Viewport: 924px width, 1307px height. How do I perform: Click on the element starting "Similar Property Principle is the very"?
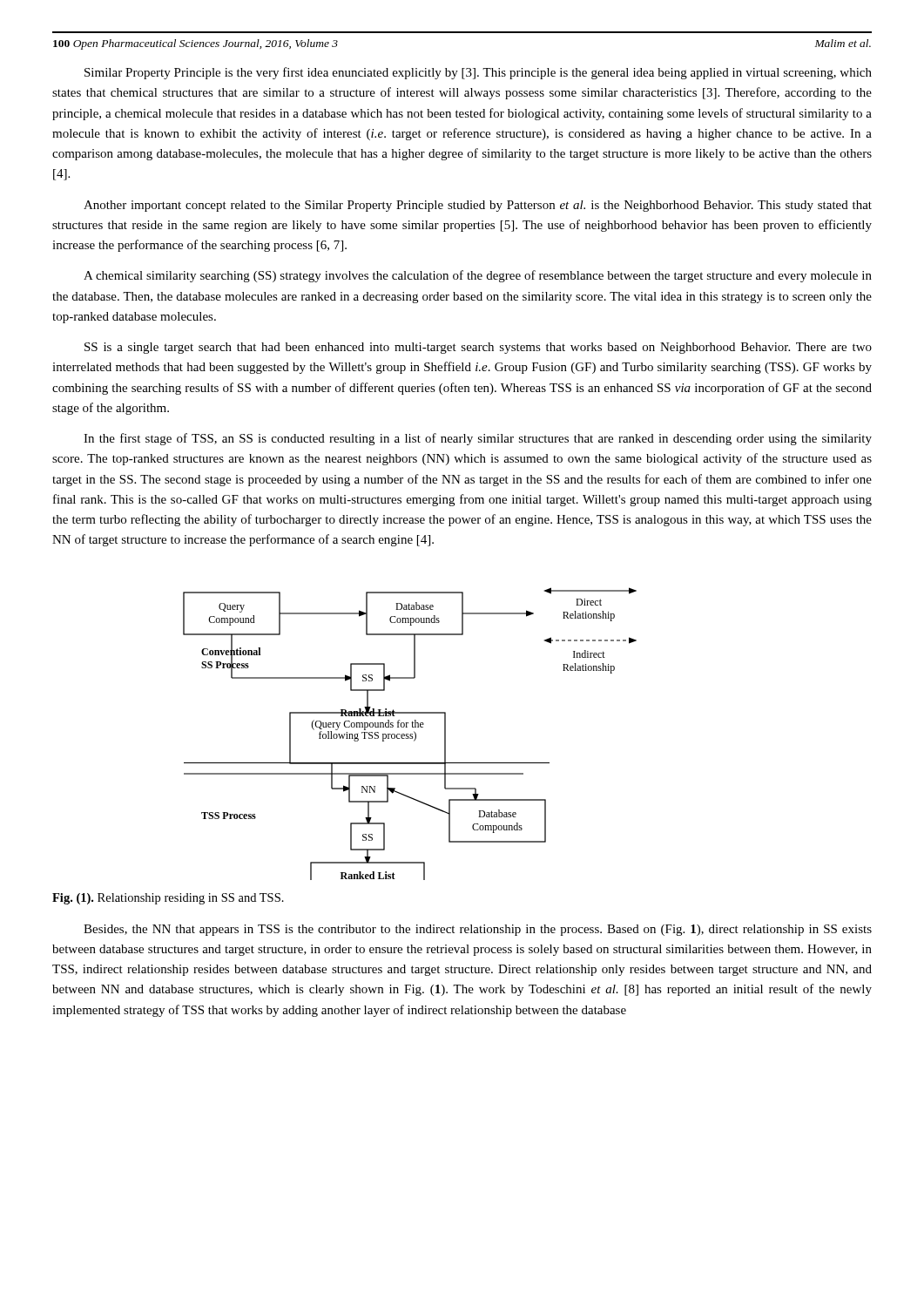tap(462, 123)
